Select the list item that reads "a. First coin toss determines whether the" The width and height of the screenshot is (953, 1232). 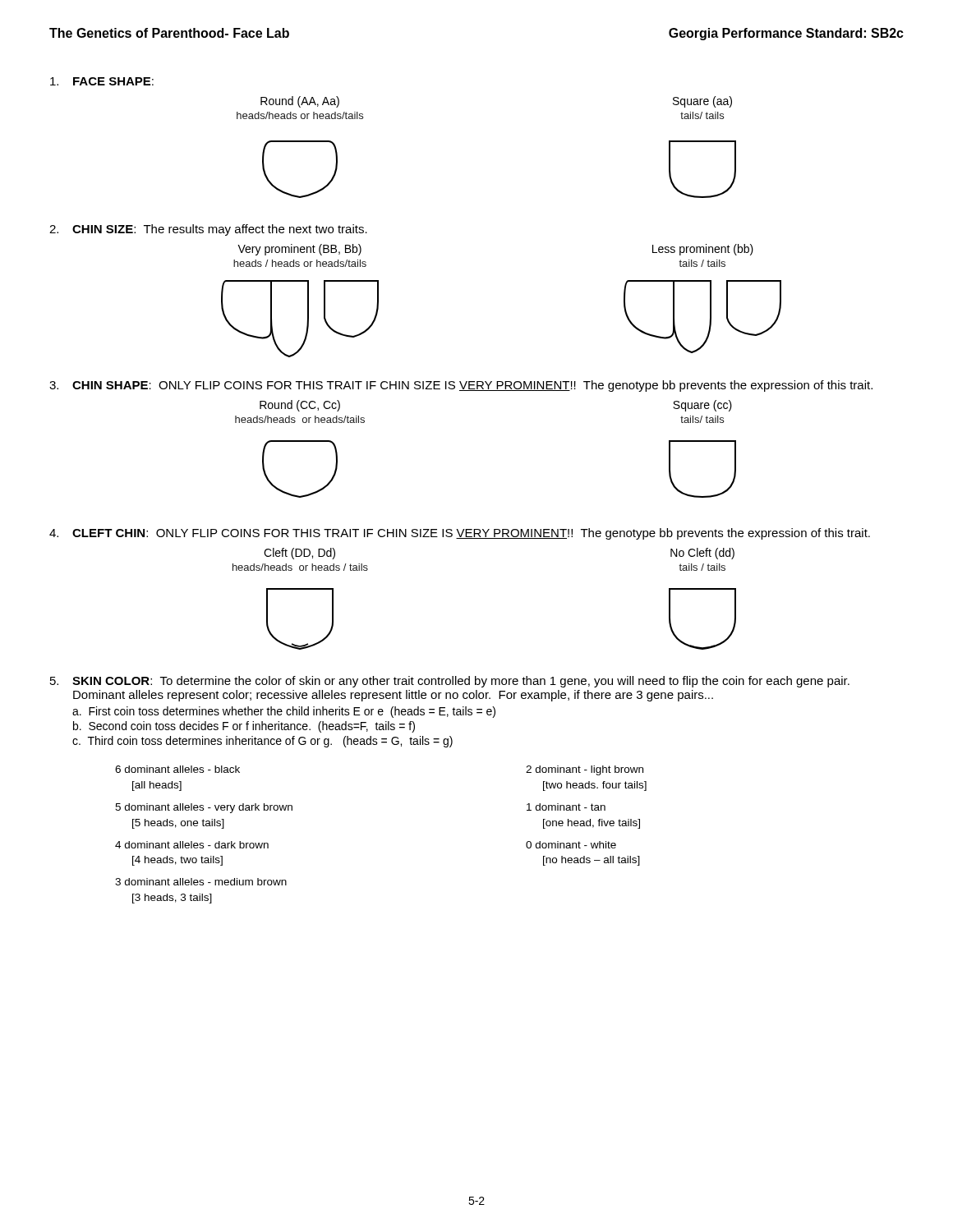284,711
